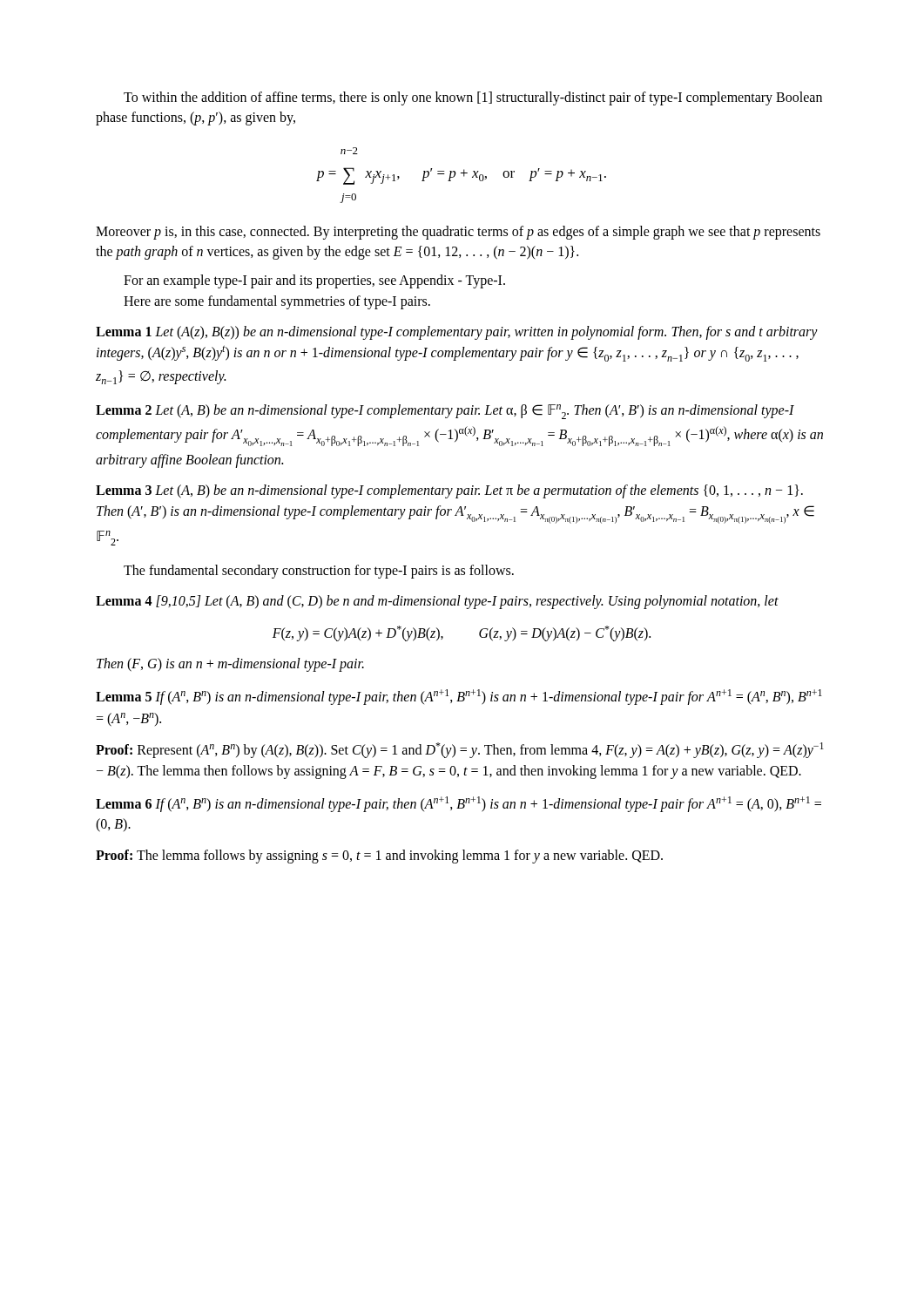Click the passage that begins "To within the addition of"
Image resolution: width=924 pixels, height=1307 pixels.
point(459,107)
